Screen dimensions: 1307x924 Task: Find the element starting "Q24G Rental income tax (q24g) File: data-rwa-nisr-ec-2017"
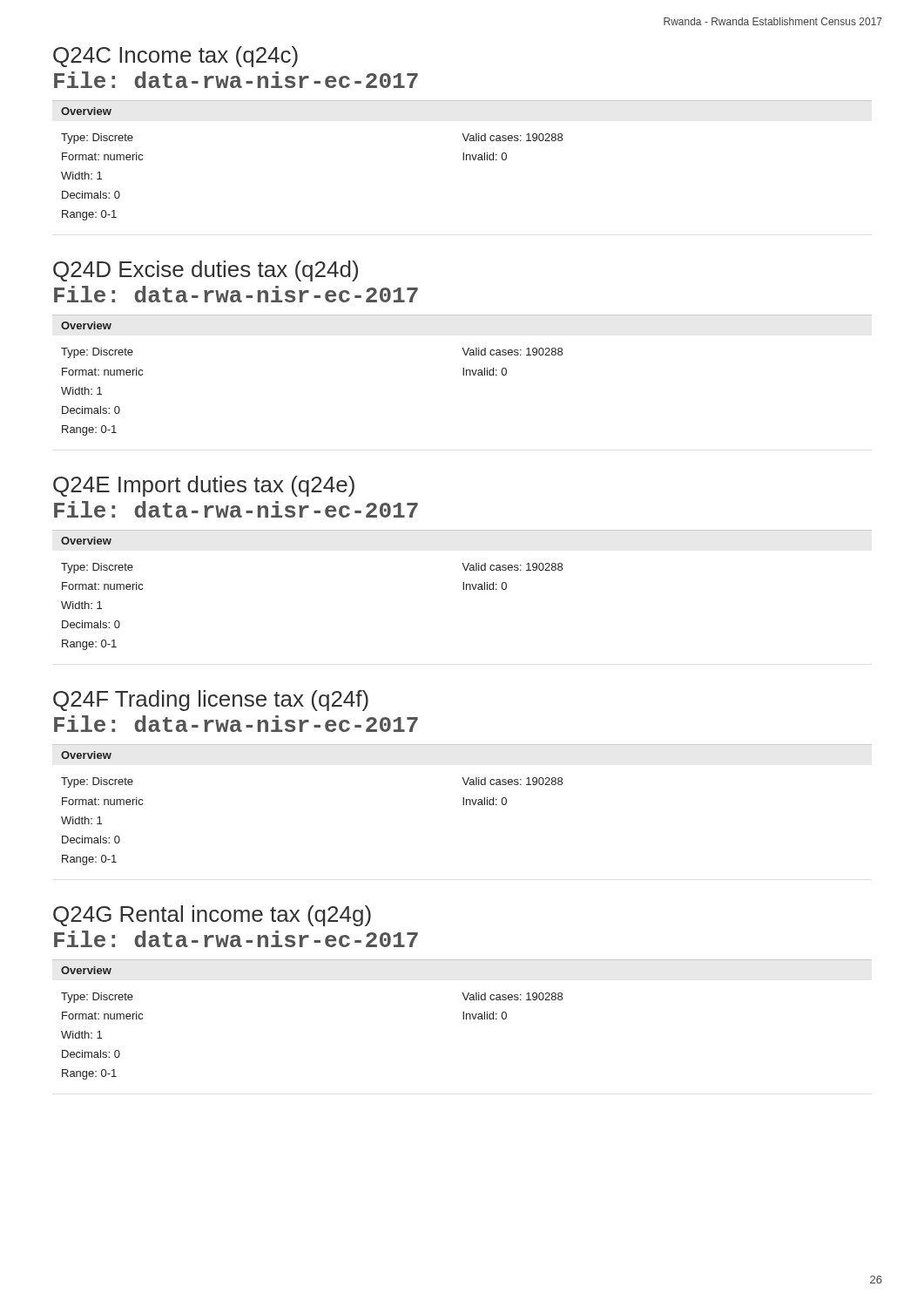(x=212, y=916)
